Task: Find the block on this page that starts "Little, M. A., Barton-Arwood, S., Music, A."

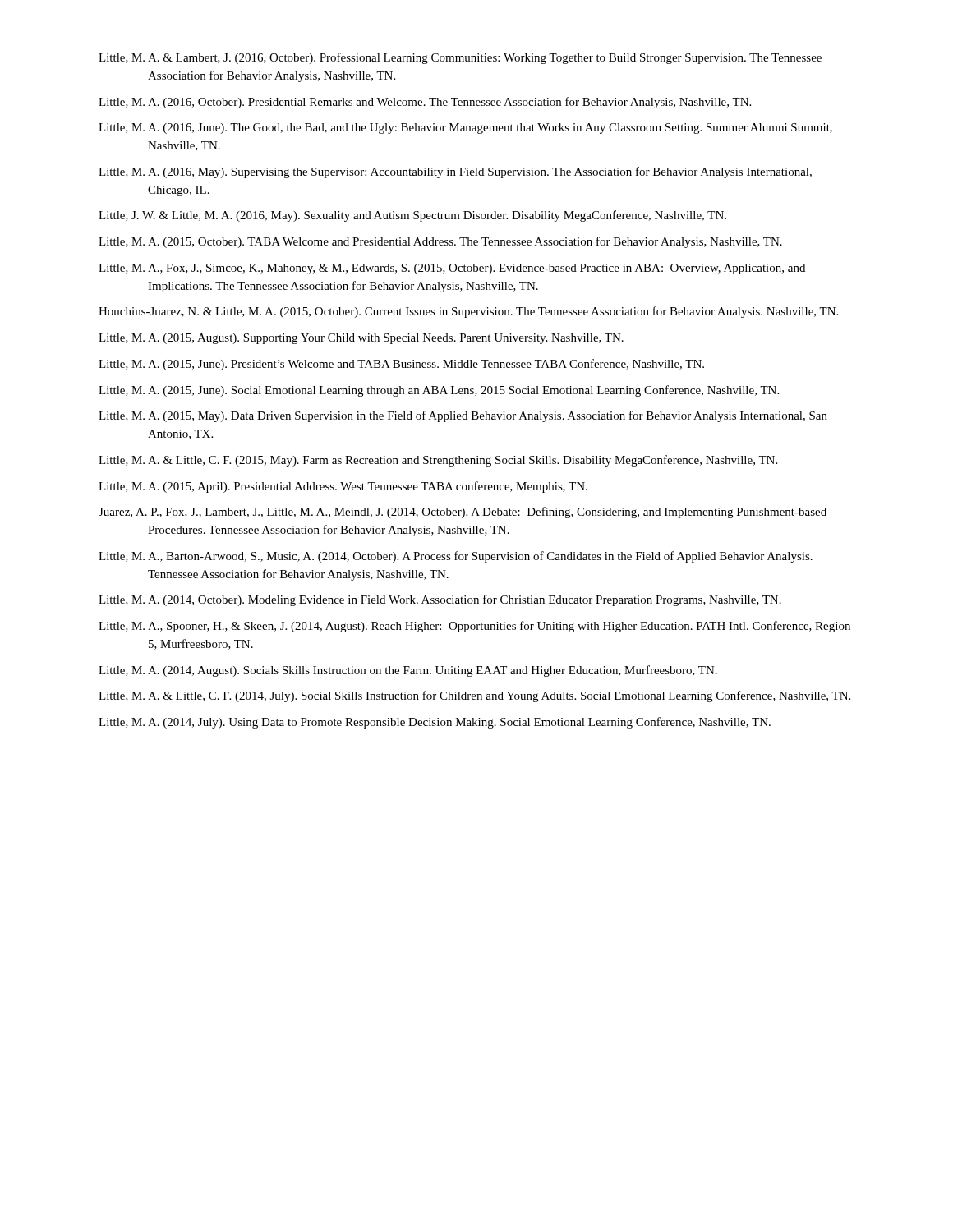Action: (x=456, y=565)
